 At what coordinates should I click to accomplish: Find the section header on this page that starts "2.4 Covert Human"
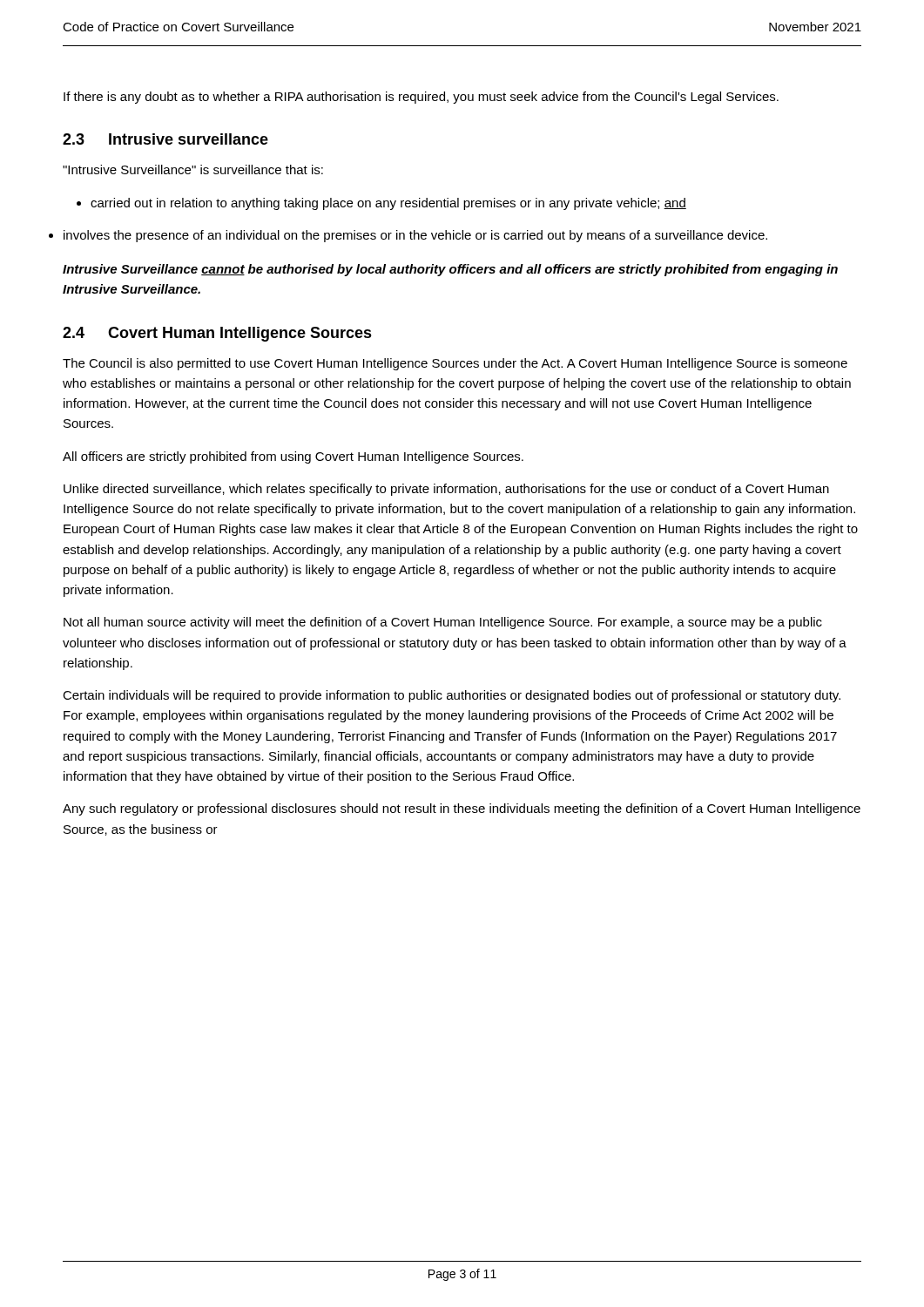point(217,334)
